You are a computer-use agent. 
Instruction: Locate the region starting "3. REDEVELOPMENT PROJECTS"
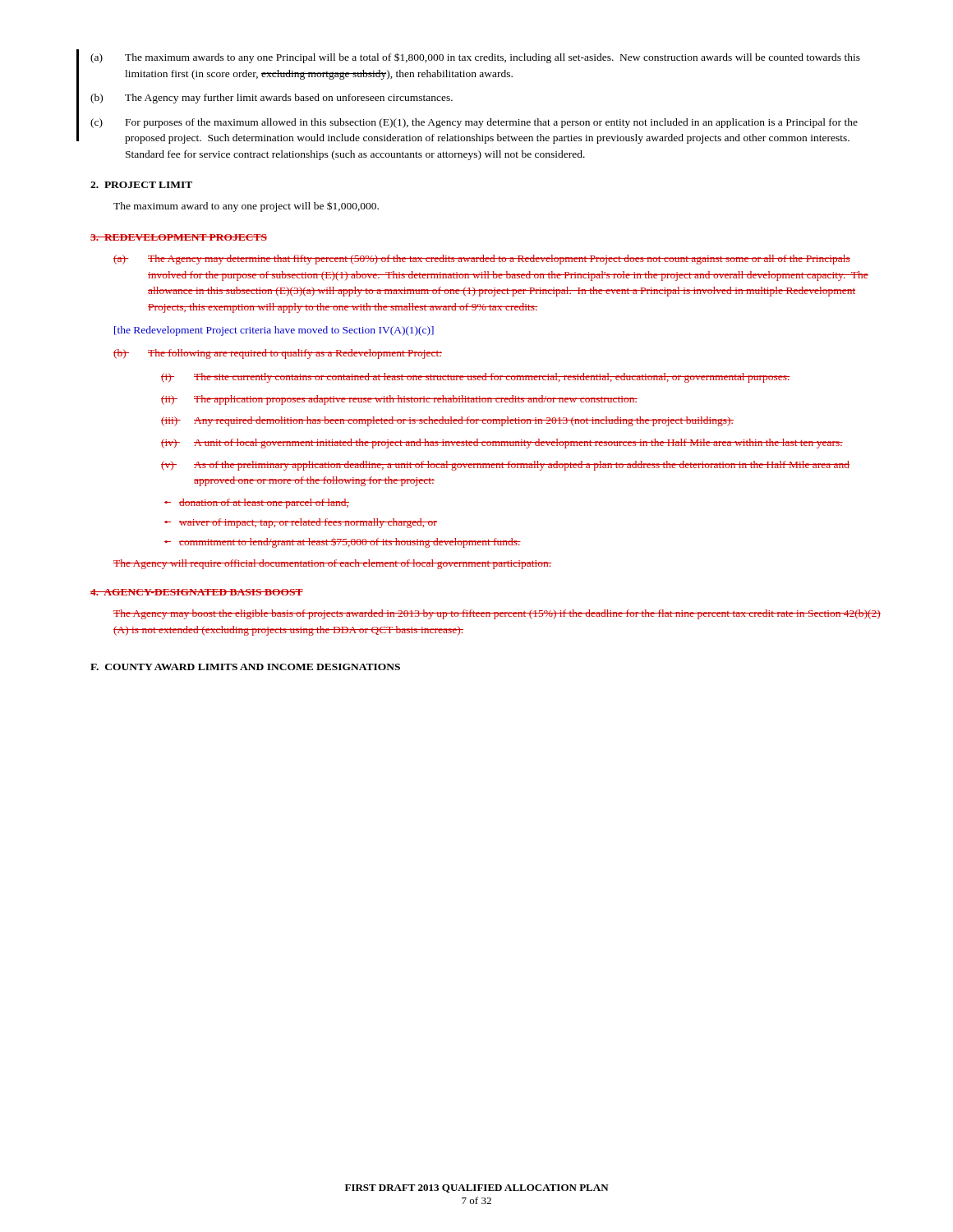coord(179,237)
